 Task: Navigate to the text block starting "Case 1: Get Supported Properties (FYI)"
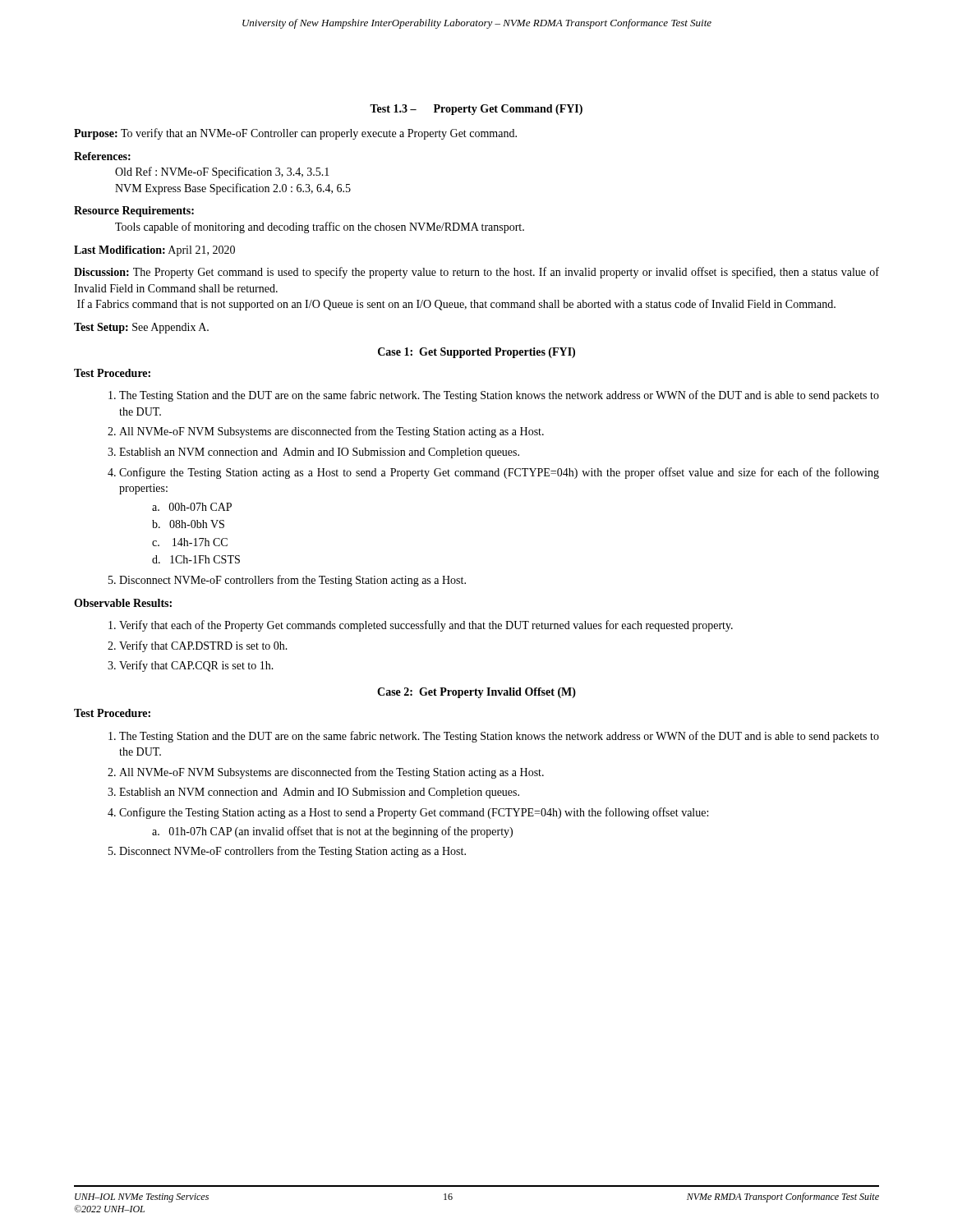(476, 352)
